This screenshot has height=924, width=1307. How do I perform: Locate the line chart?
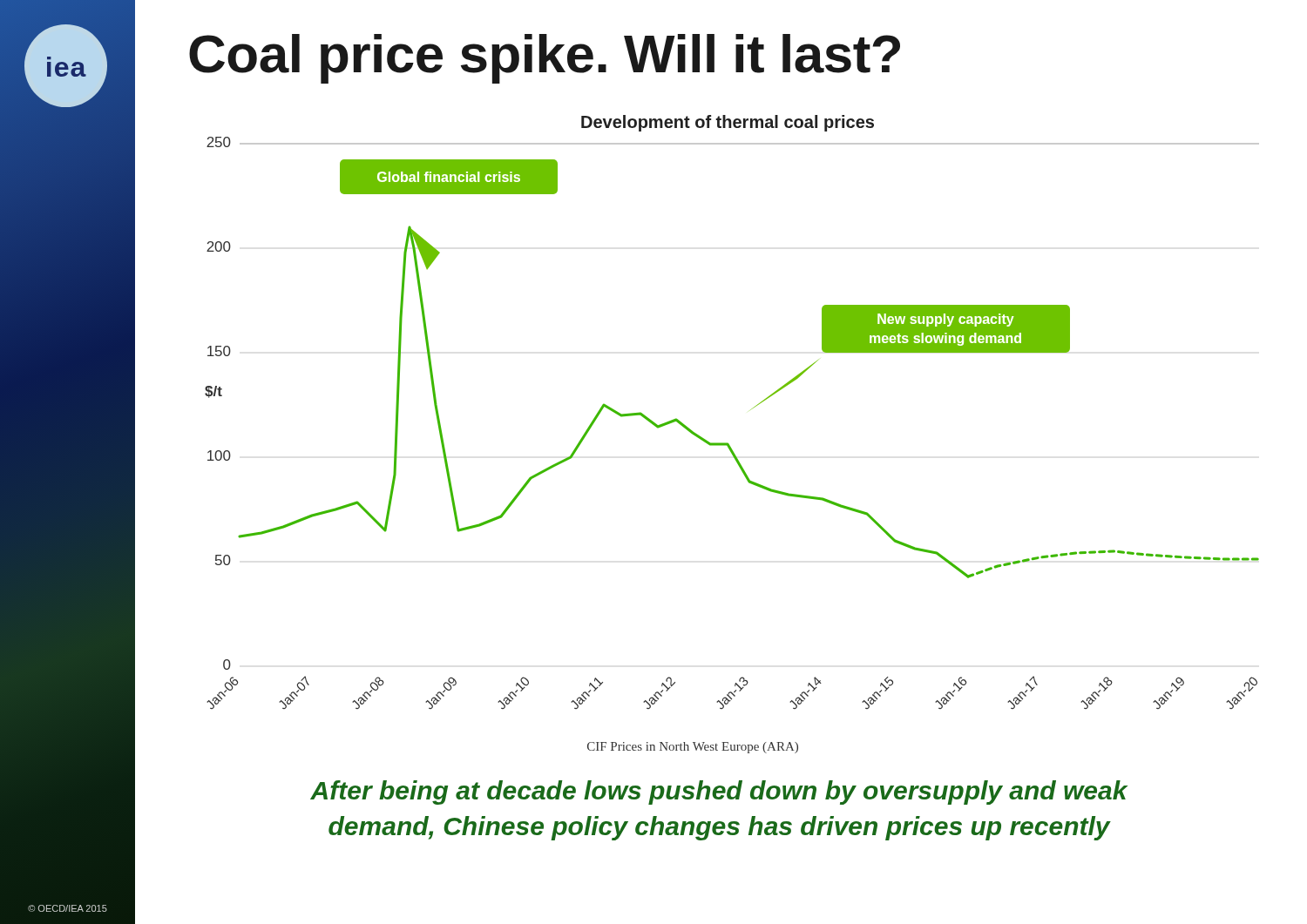[x=728, y=416]
